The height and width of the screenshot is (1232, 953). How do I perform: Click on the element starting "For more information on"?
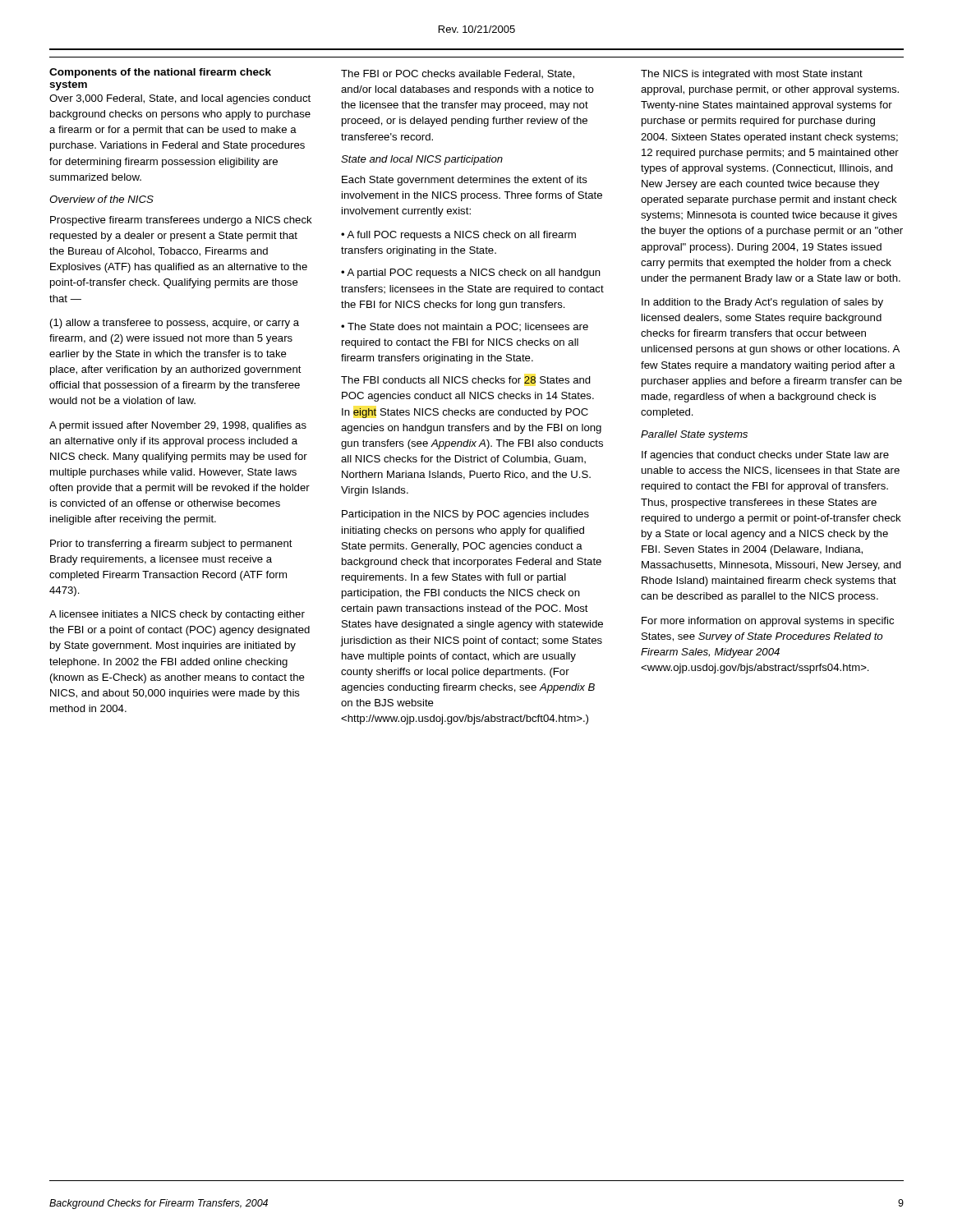(768, 644)
